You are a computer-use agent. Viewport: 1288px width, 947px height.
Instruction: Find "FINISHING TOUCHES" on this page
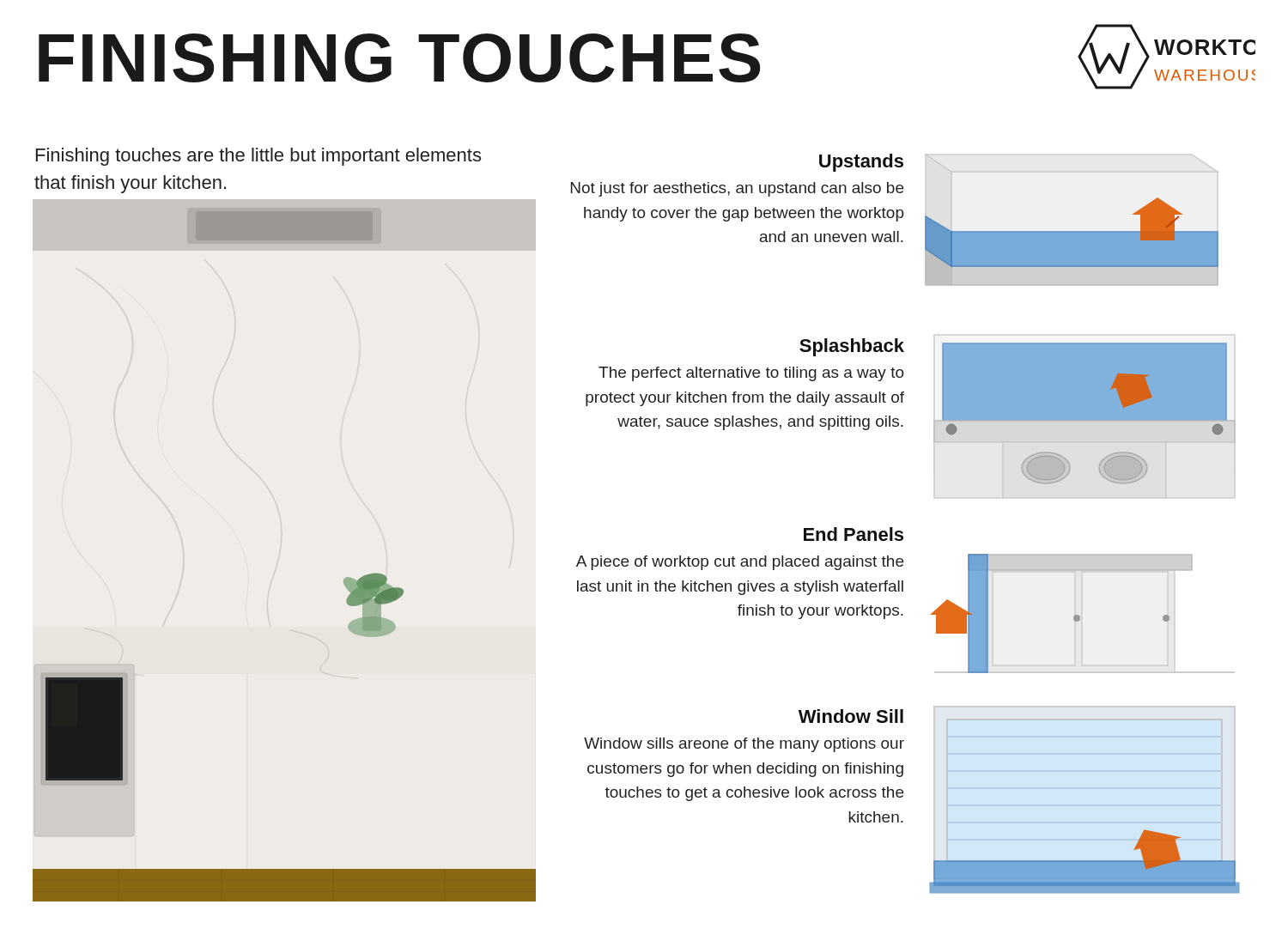[x=399, y=58]
